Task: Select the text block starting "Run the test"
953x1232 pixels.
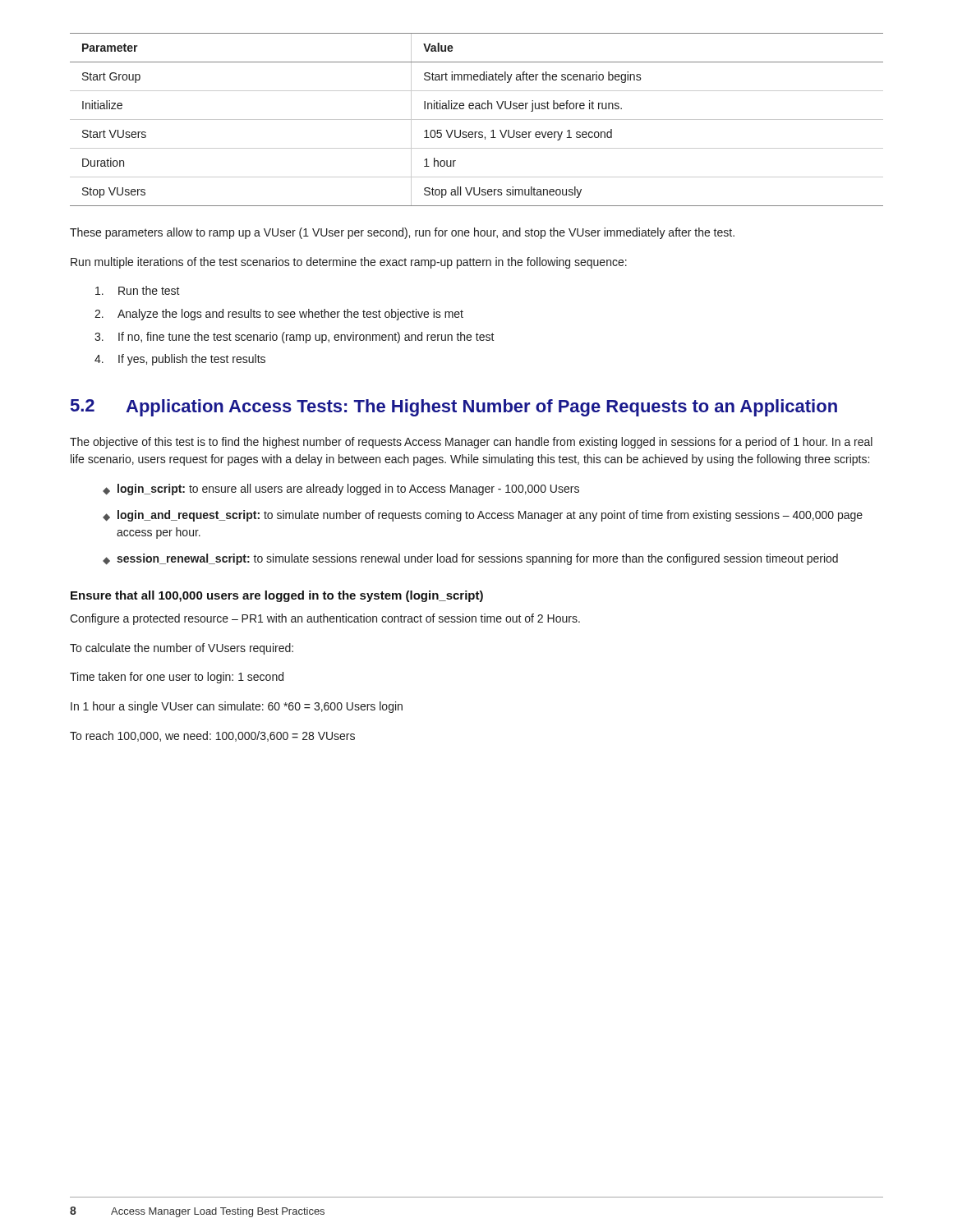Action: (x=137, y=292)
